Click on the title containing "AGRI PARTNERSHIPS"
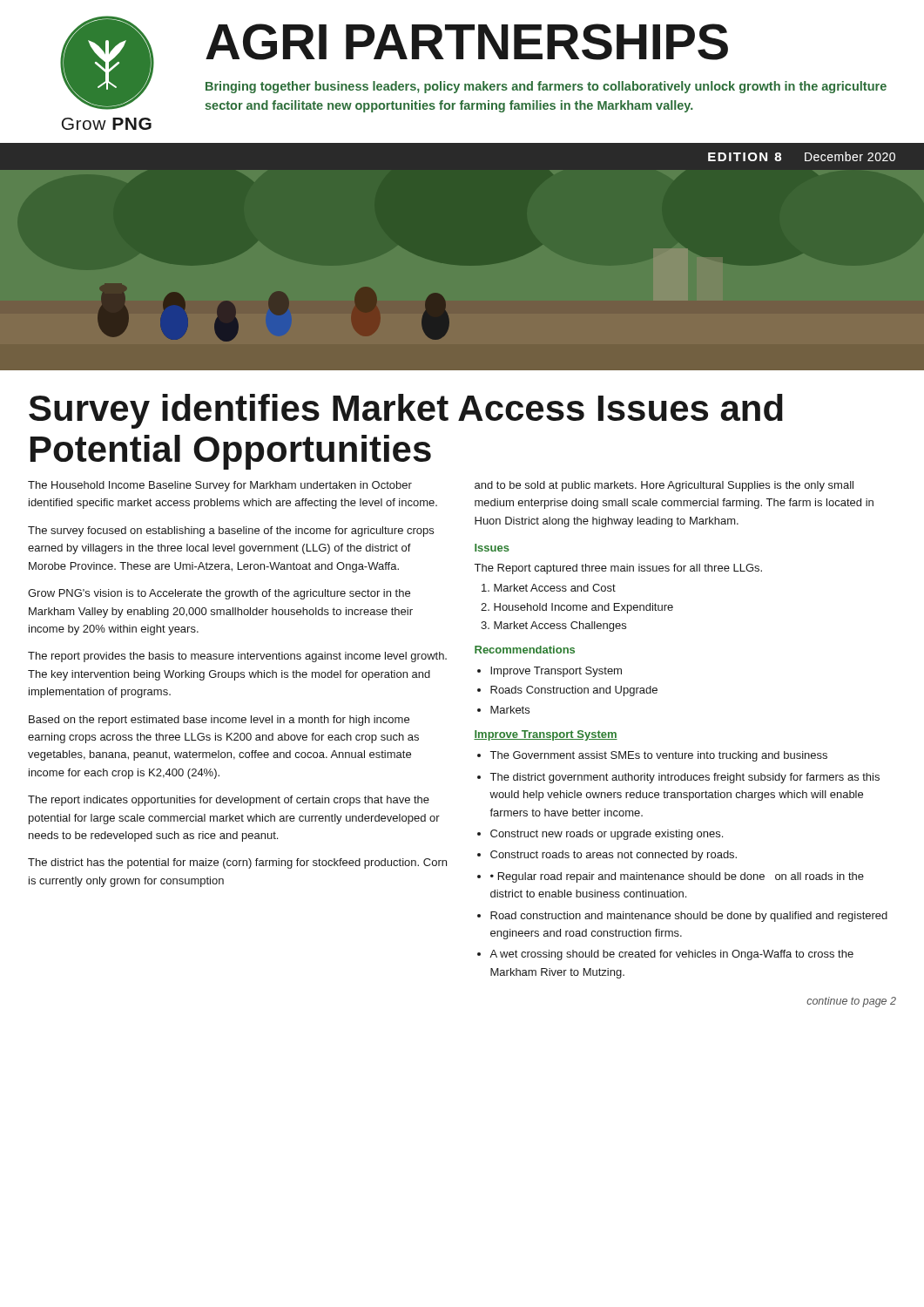The height and width of the screenshot is (1307, 924). pyautogui.click(x=467, y=42)
